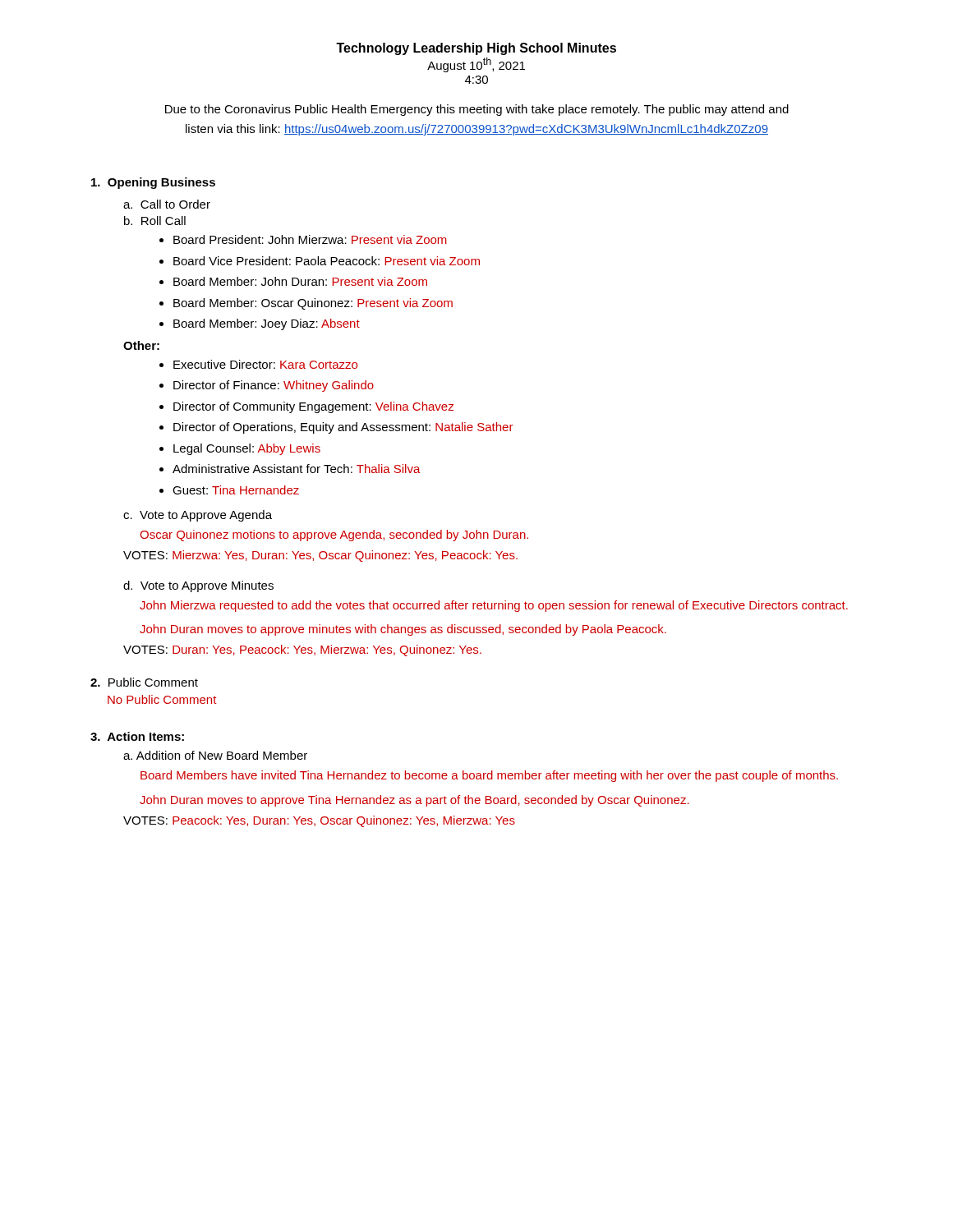
Task: Click on the list item that says "c. Vote to Approve Agenda"
Action: click(x=198, y=515)
